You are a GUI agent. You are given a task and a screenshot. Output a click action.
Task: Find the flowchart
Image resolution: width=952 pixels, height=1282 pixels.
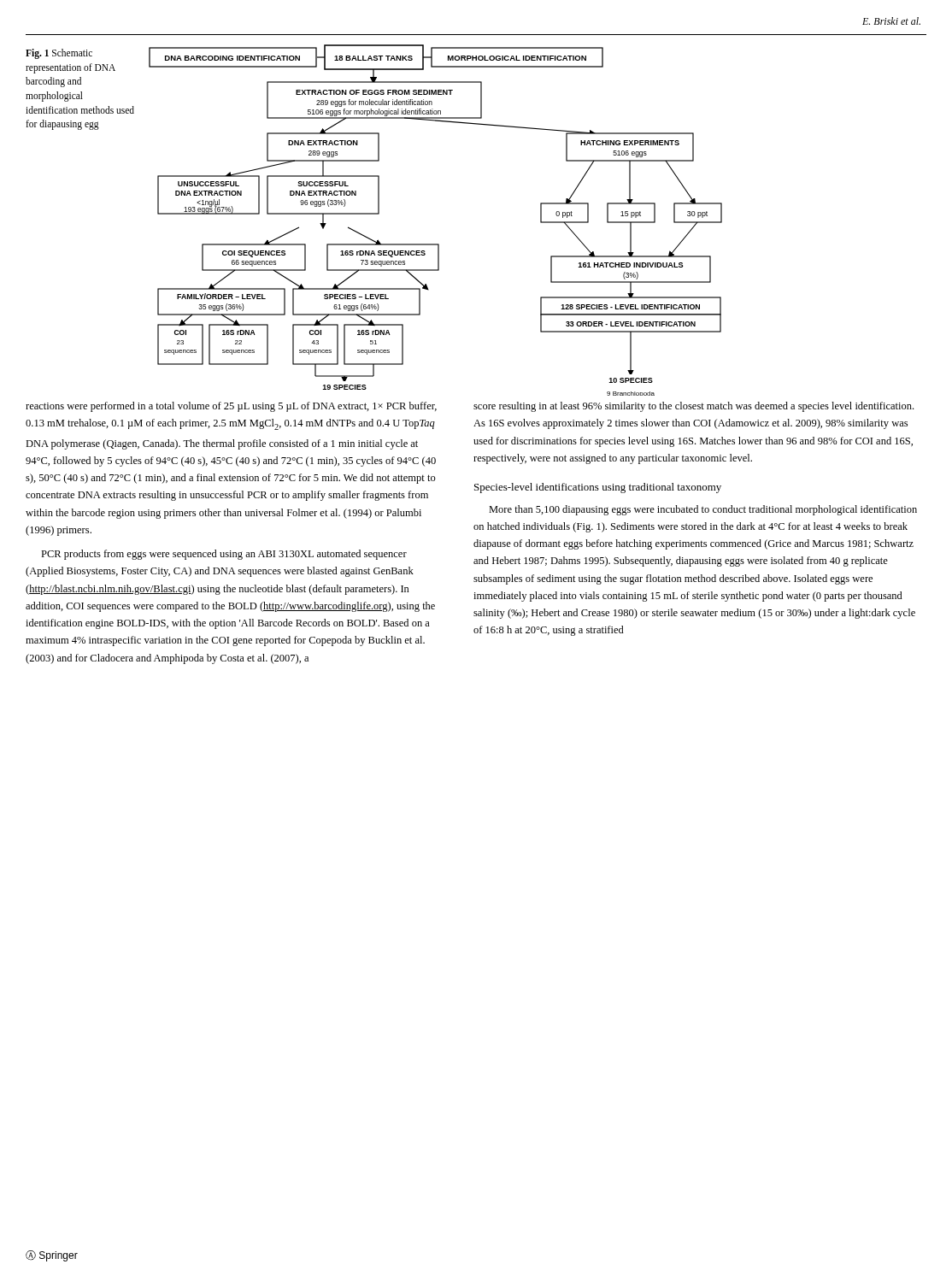(x=530, y=218)
